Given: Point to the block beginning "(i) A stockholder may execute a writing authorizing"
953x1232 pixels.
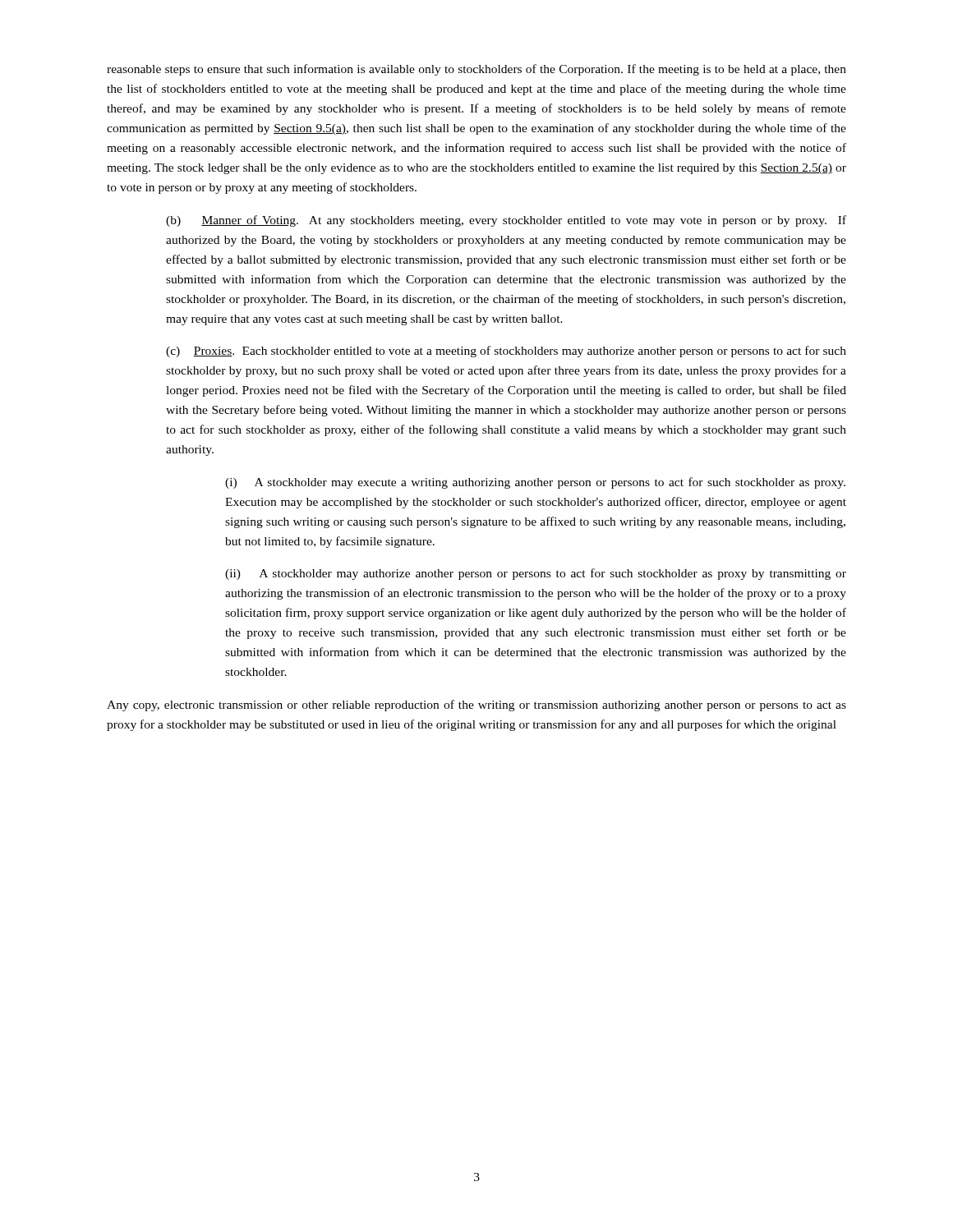Looking at the screenshot, I should point(536,511).
